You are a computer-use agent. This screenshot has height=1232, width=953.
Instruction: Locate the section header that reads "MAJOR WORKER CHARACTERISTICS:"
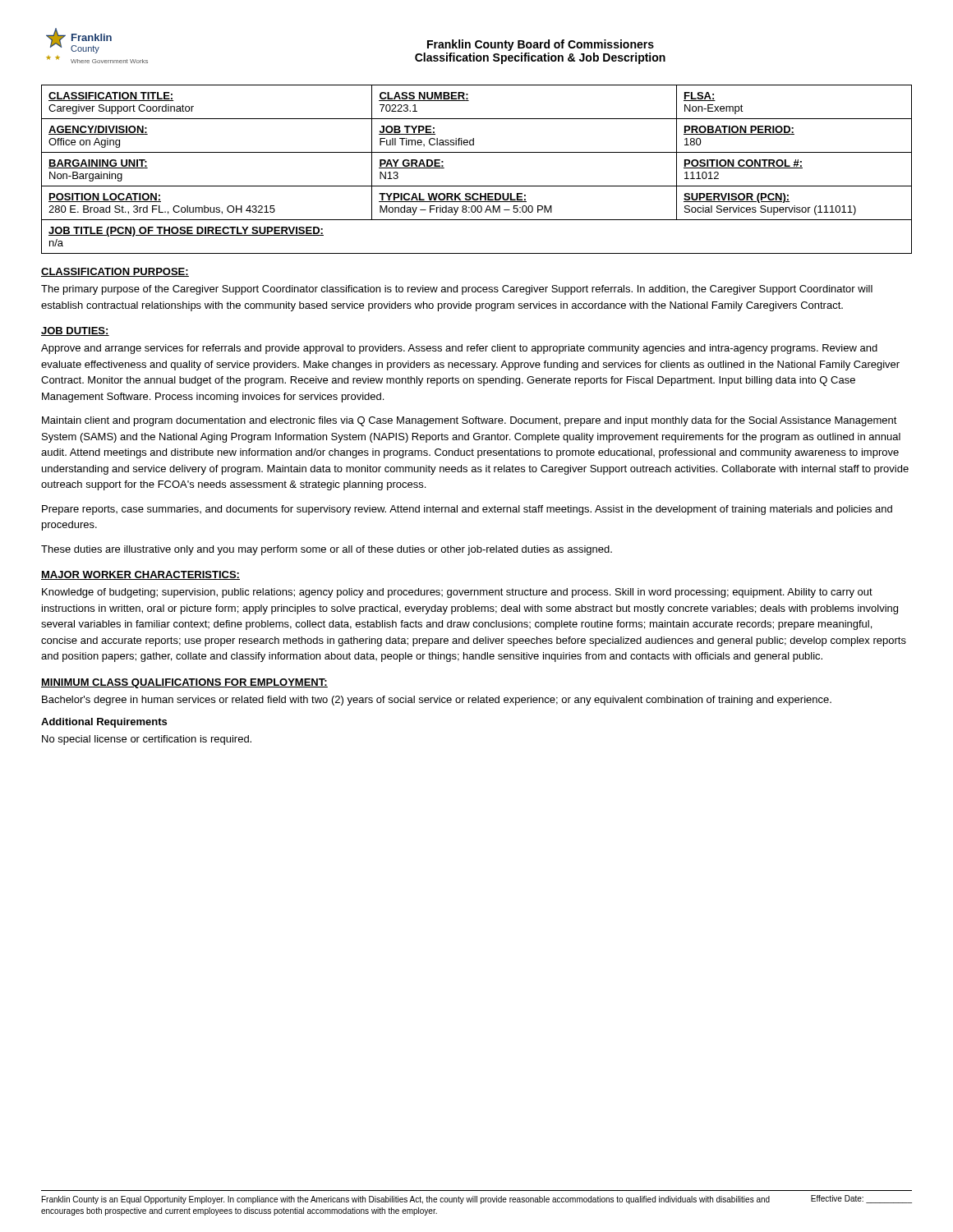[140, 574]
